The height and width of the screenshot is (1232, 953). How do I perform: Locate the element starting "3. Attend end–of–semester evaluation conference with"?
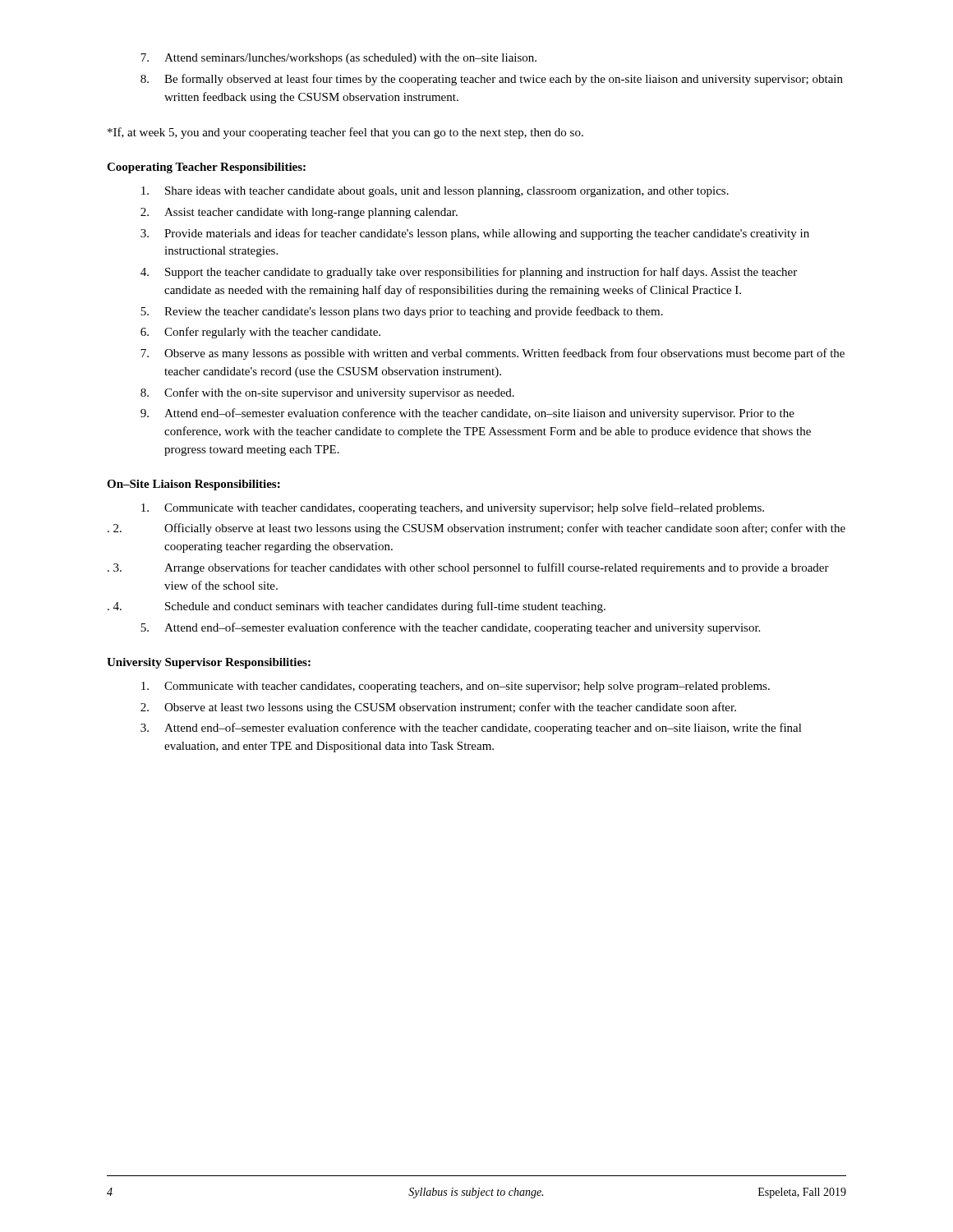point(476,738)
